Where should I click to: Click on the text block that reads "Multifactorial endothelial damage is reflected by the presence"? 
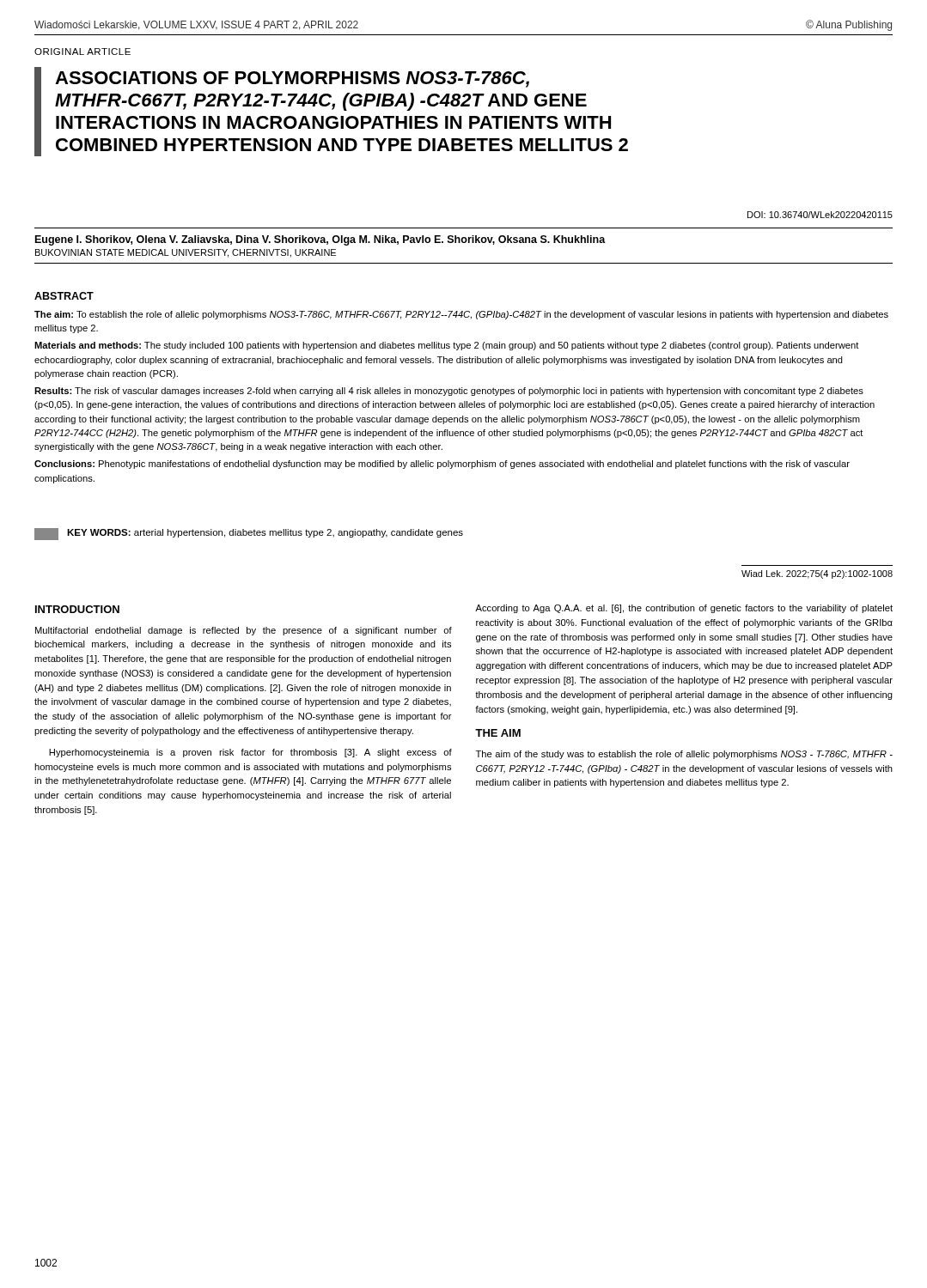(243, 680)
